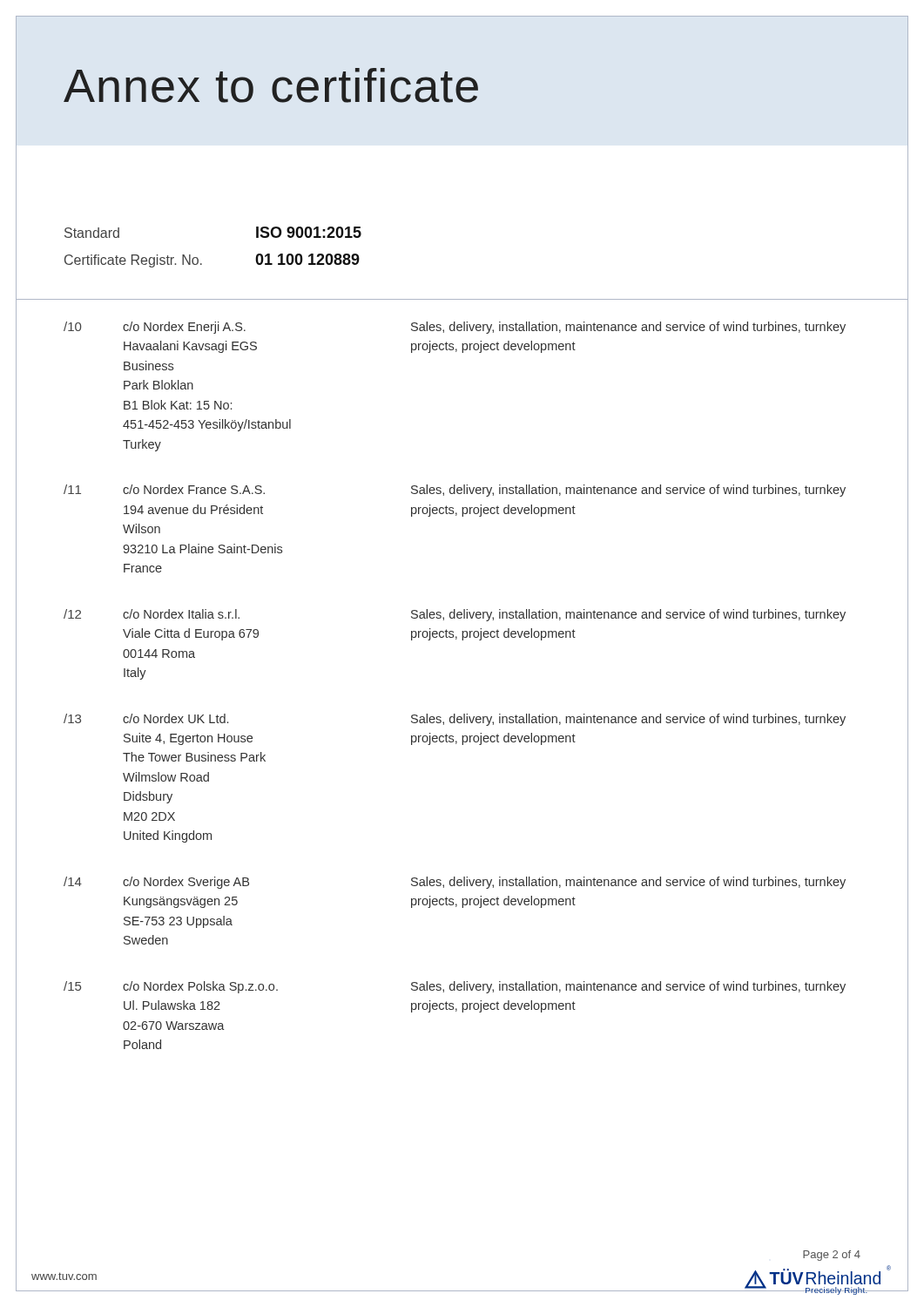The image size is (924, 1307).
Task: Find the block on this page that starts "/10 c/o Nordex Enerji"
Action: pyautogui.click(x=455, y=328)
